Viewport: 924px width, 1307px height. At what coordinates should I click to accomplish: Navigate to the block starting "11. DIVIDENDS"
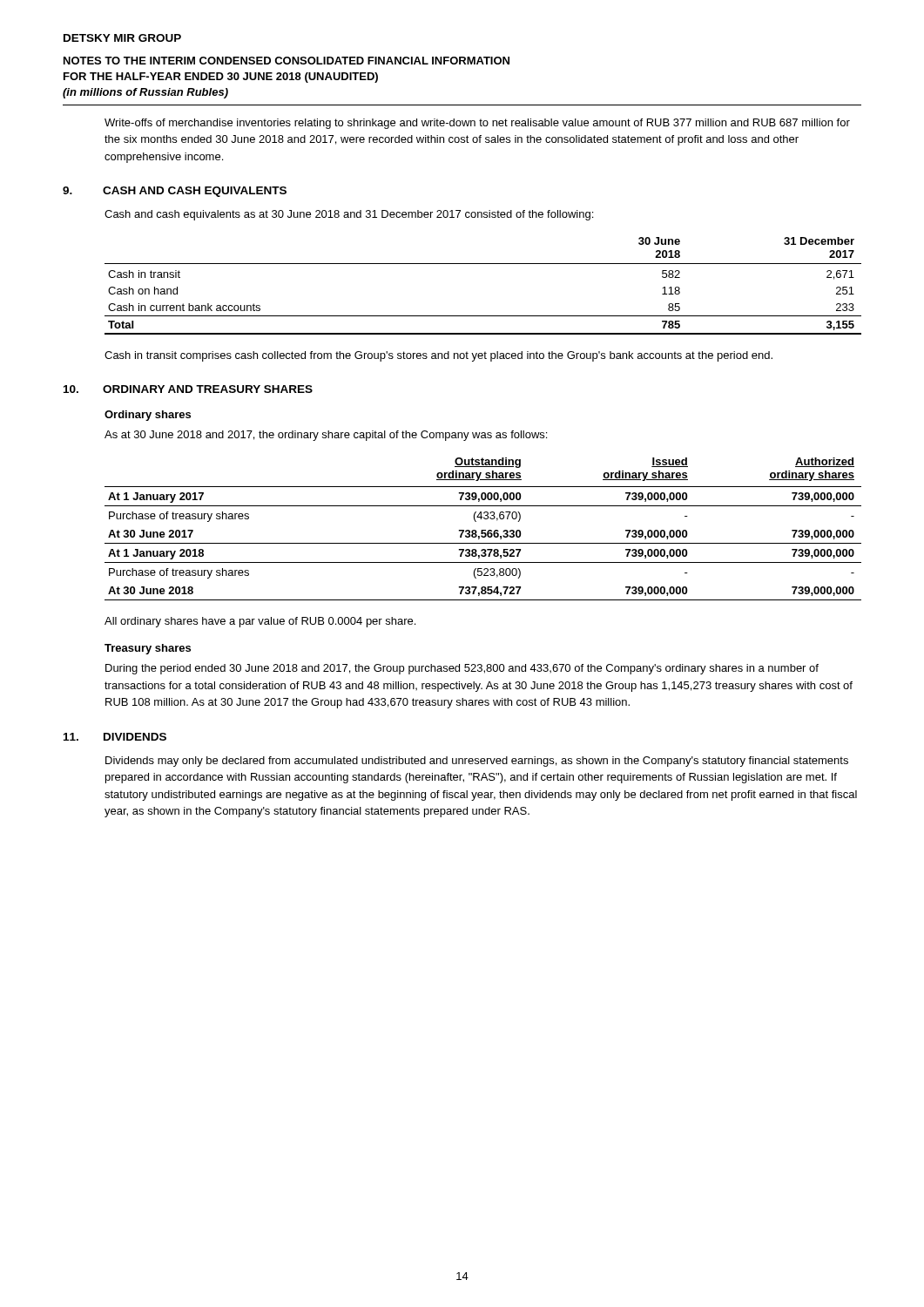[115, 736]
